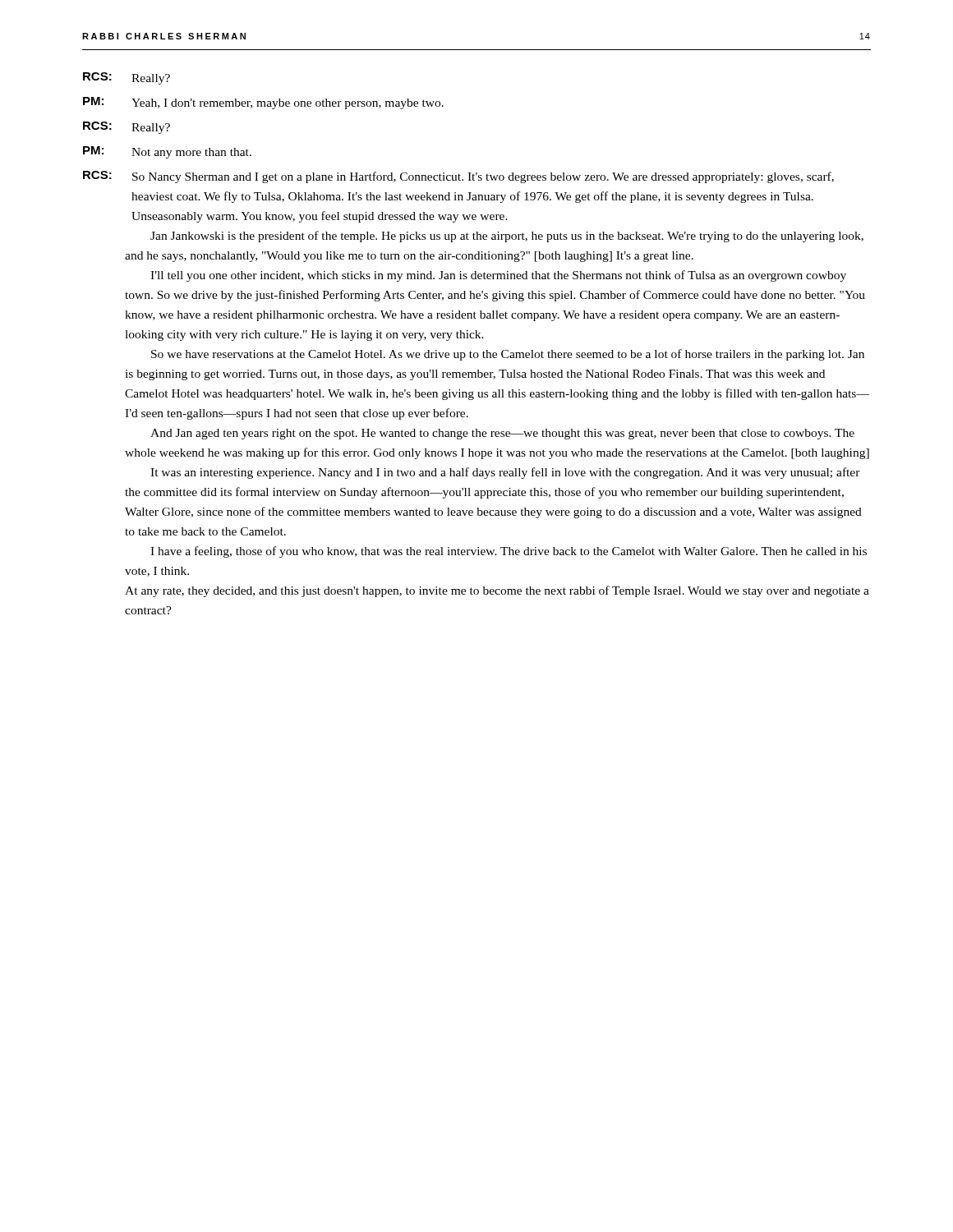Viewport: 953px width, 1232px height.
Task: Locate the text block that reads "RCS: So Nancy"
Action: (x=476, y=394)
